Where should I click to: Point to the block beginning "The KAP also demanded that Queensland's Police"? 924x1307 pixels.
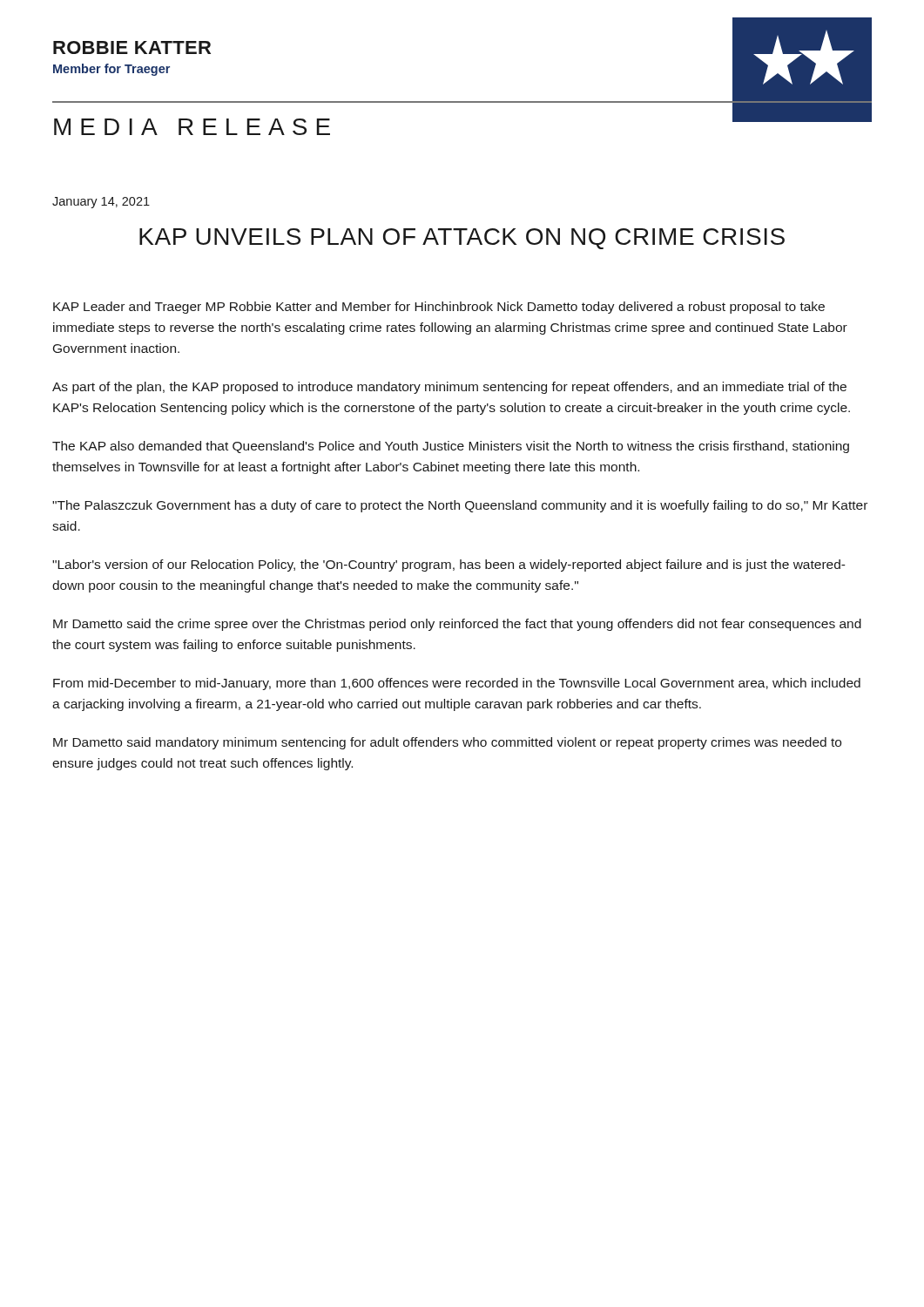coord(462,457)
